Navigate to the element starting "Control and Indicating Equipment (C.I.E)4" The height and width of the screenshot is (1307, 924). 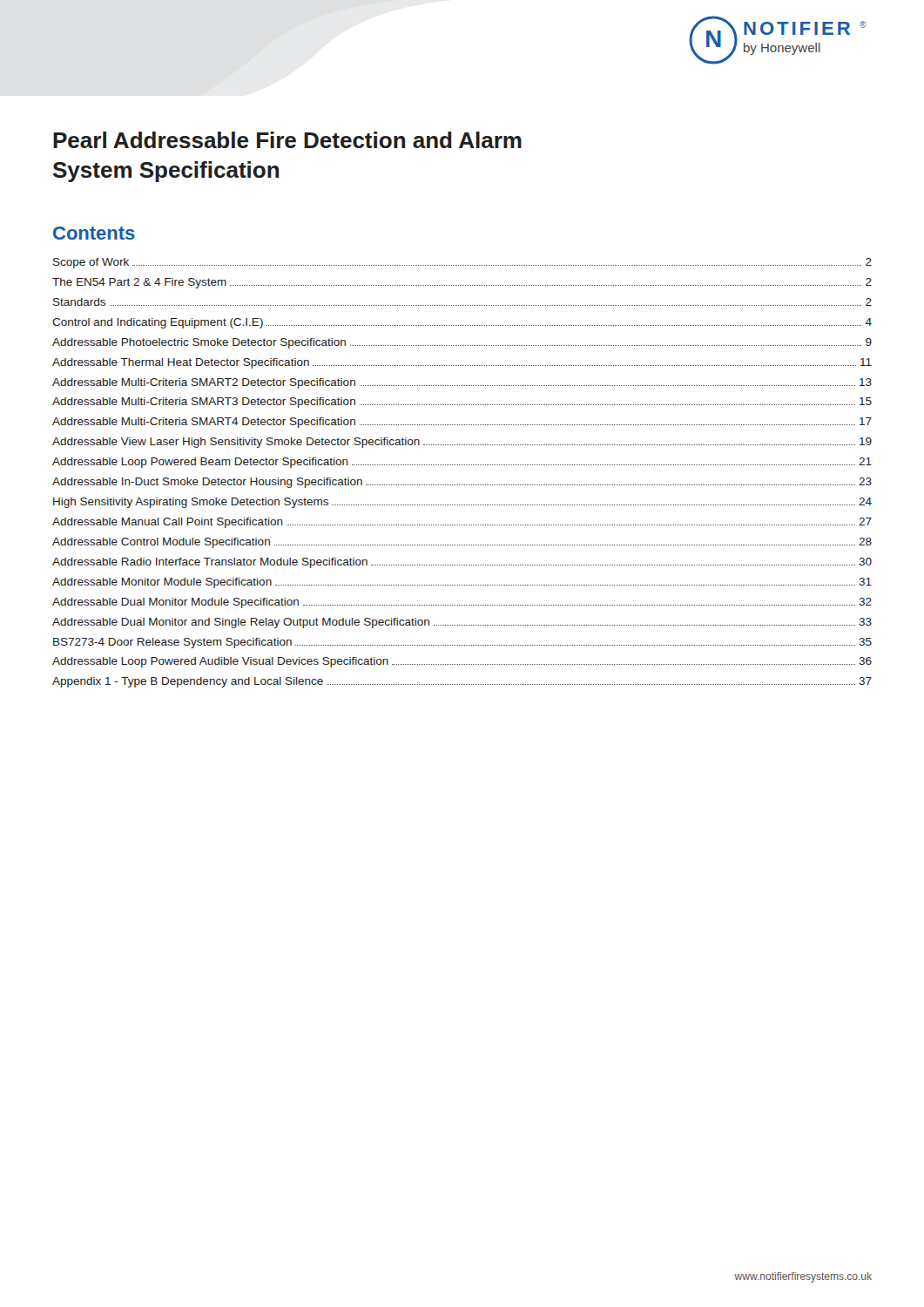[x=462, y=323]
